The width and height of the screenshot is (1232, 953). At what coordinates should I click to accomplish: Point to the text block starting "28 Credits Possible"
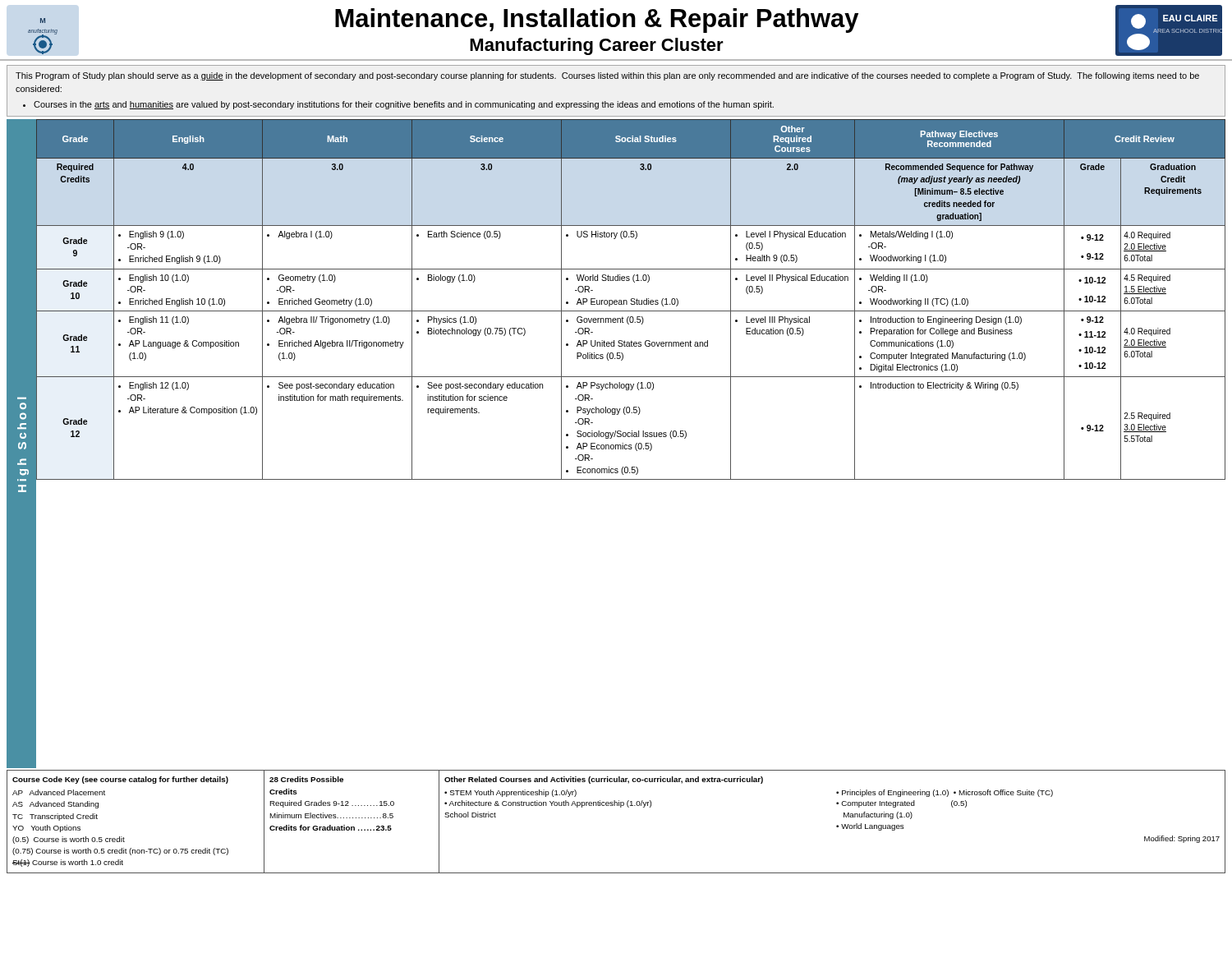332,803
